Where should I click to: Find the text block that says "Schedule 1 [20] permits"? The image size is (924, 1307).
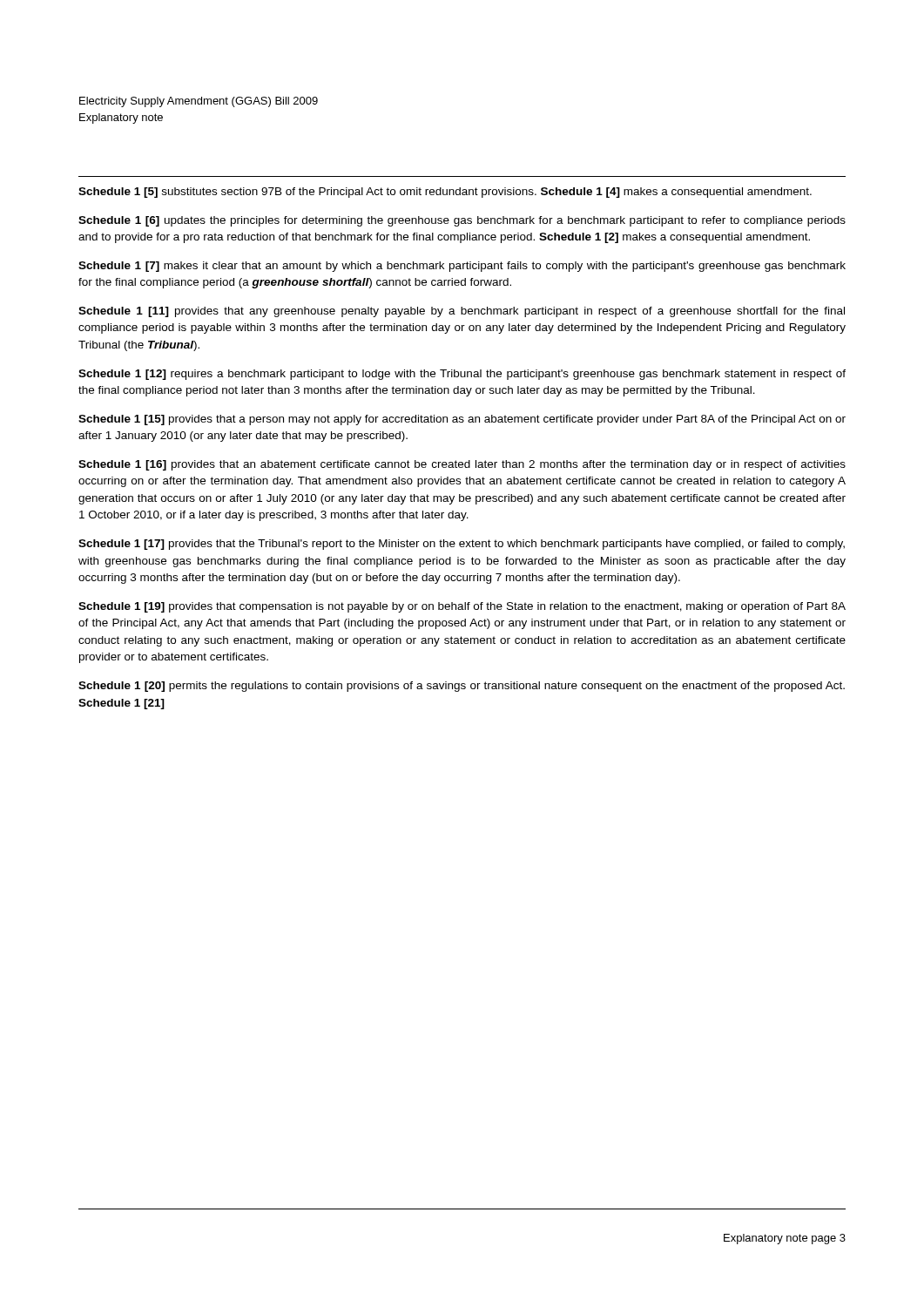tap(462, 694)
